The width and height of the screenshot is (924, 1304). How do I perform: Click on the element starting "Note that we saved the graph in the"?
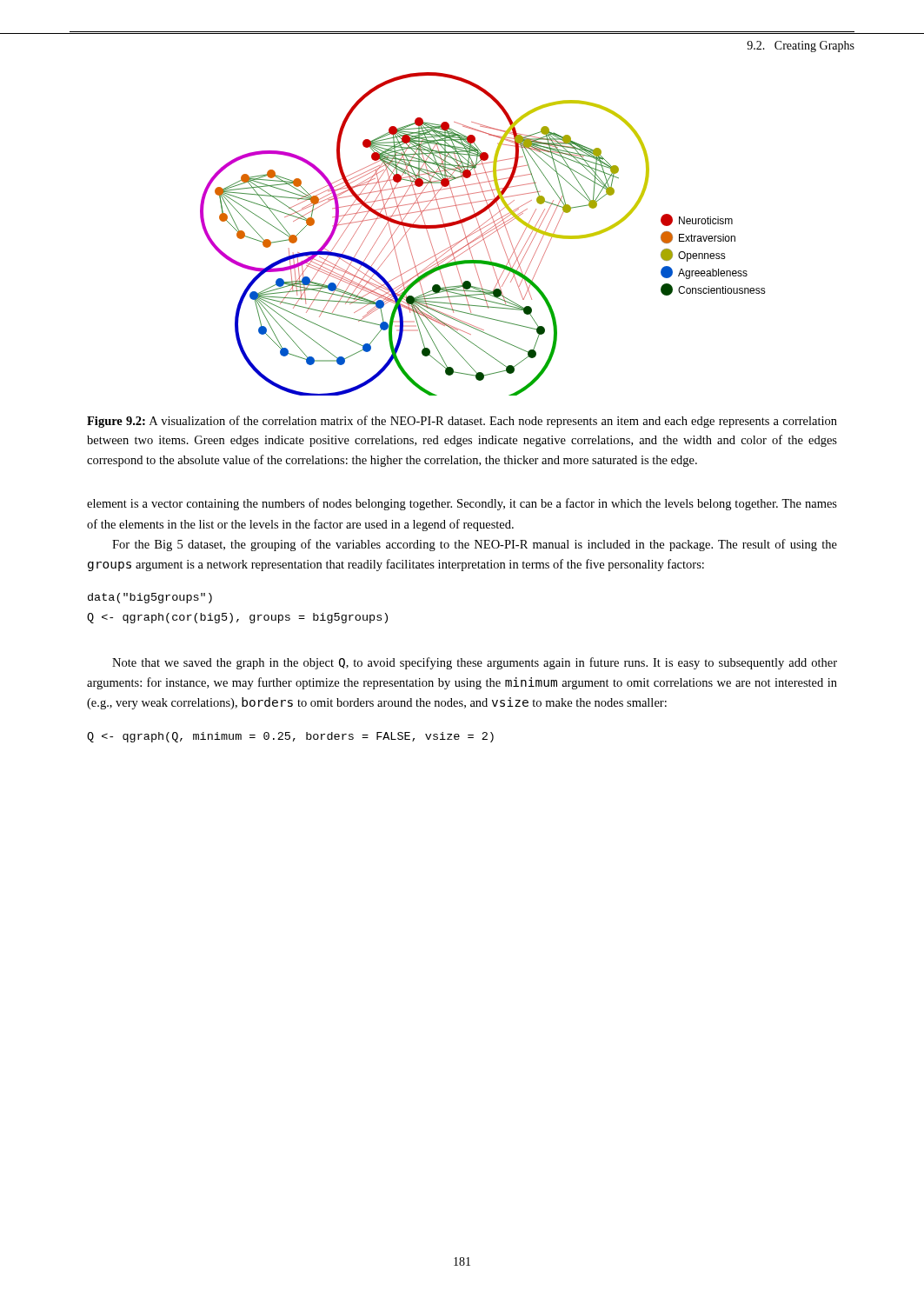click(462, 683)
